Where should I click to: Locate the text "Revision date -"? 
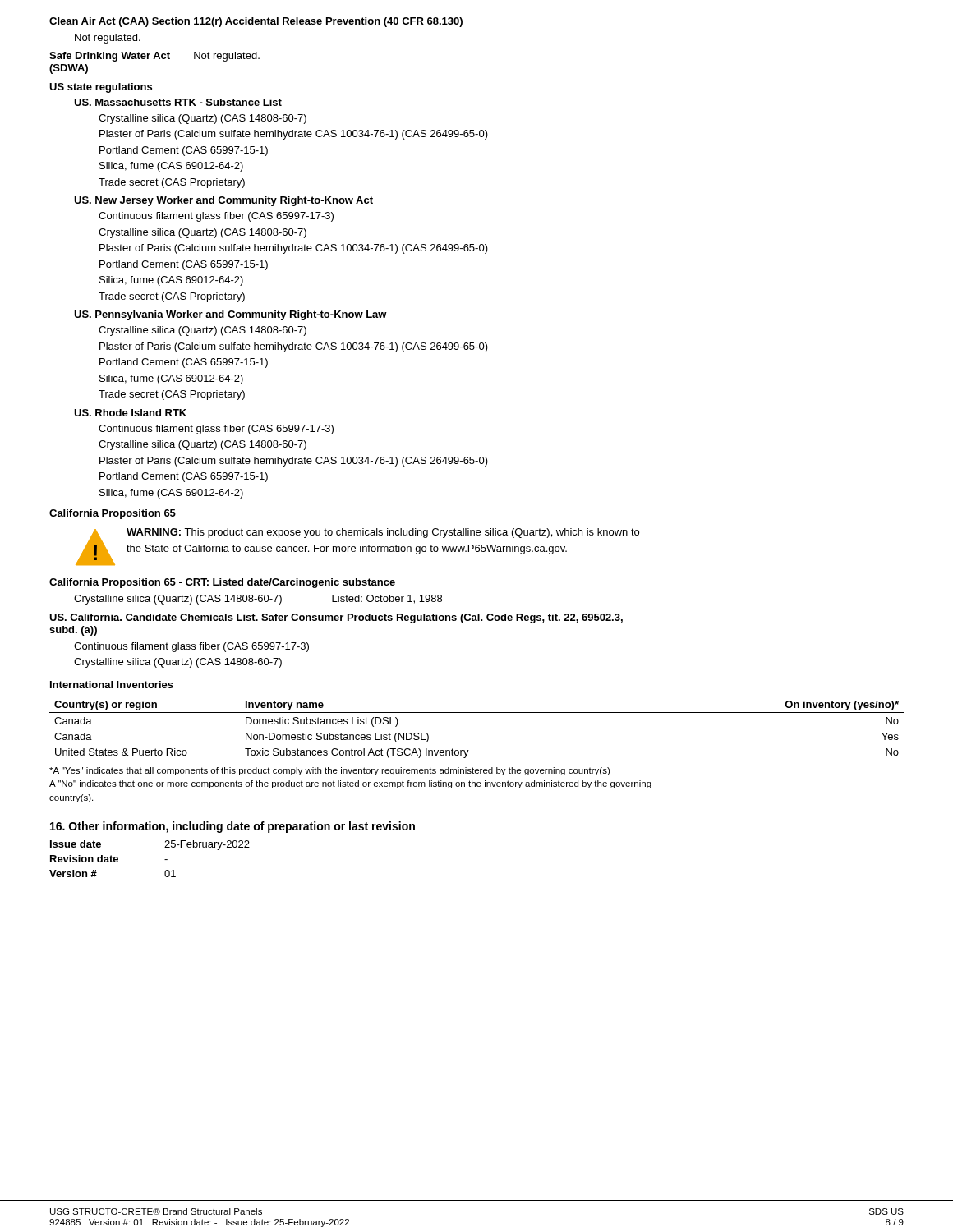point(109,858)
